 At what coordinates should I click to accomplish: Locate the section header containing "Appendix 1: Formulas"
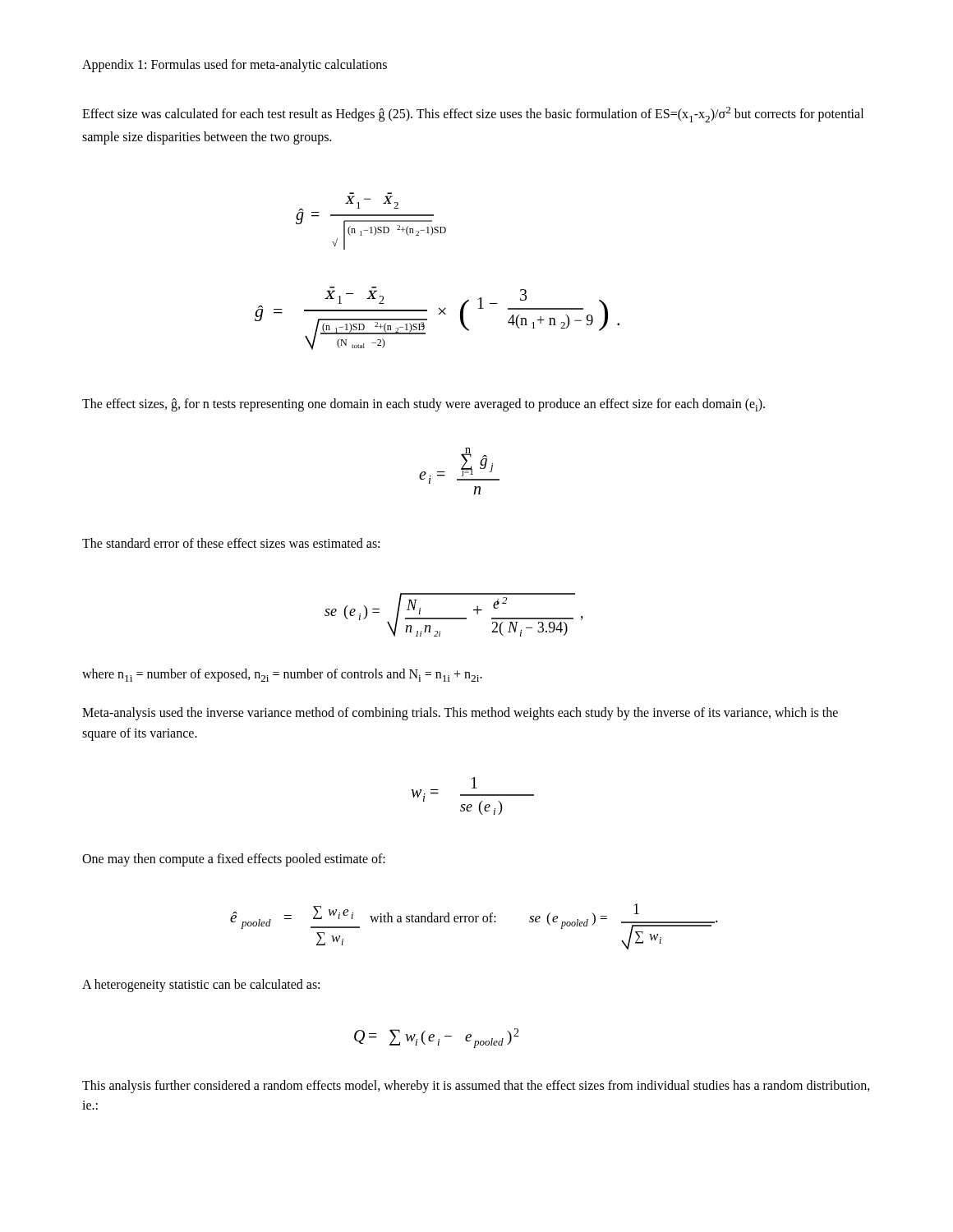[235, 64]
